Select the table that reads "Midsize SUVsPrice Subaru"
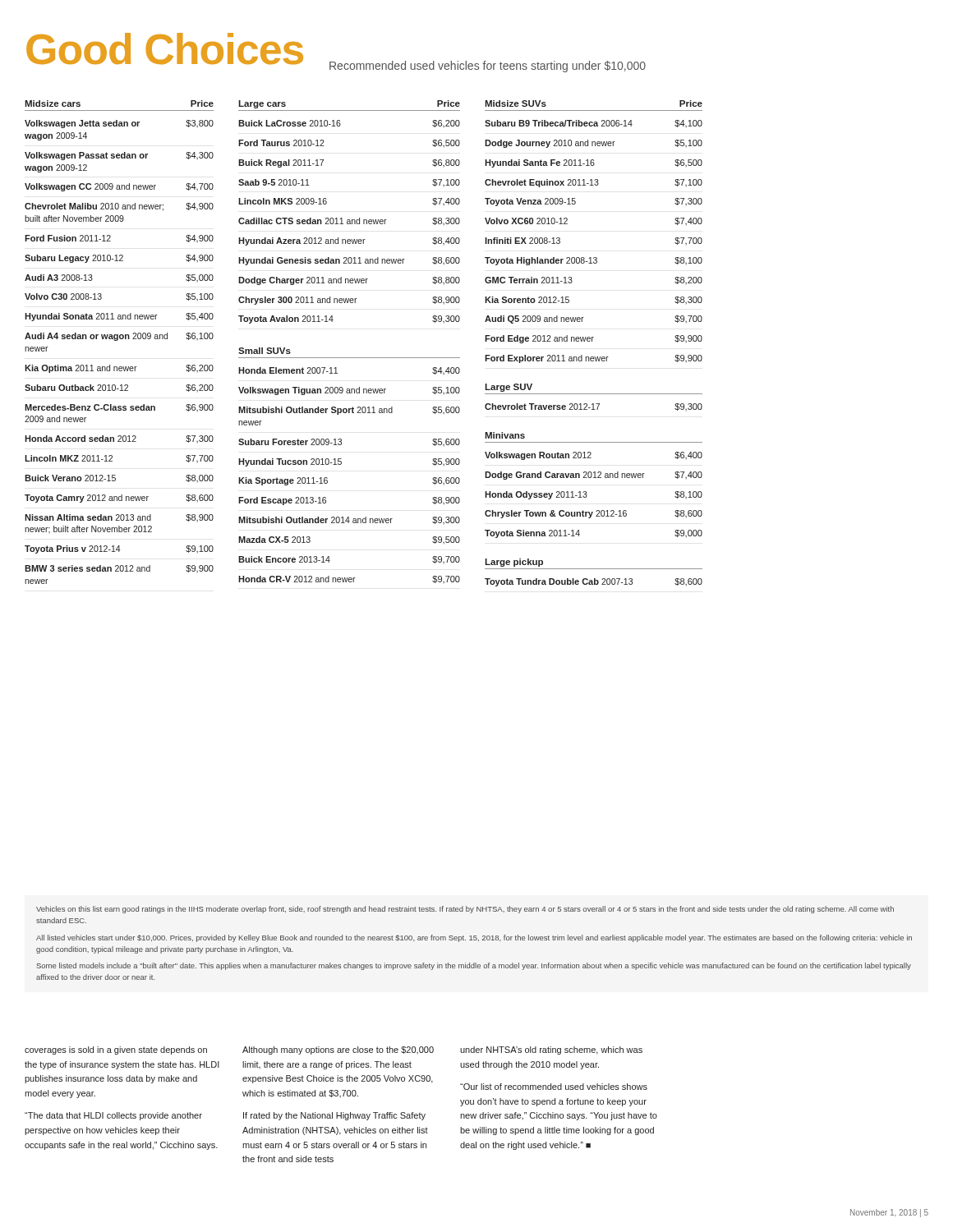 pos(594,234)
